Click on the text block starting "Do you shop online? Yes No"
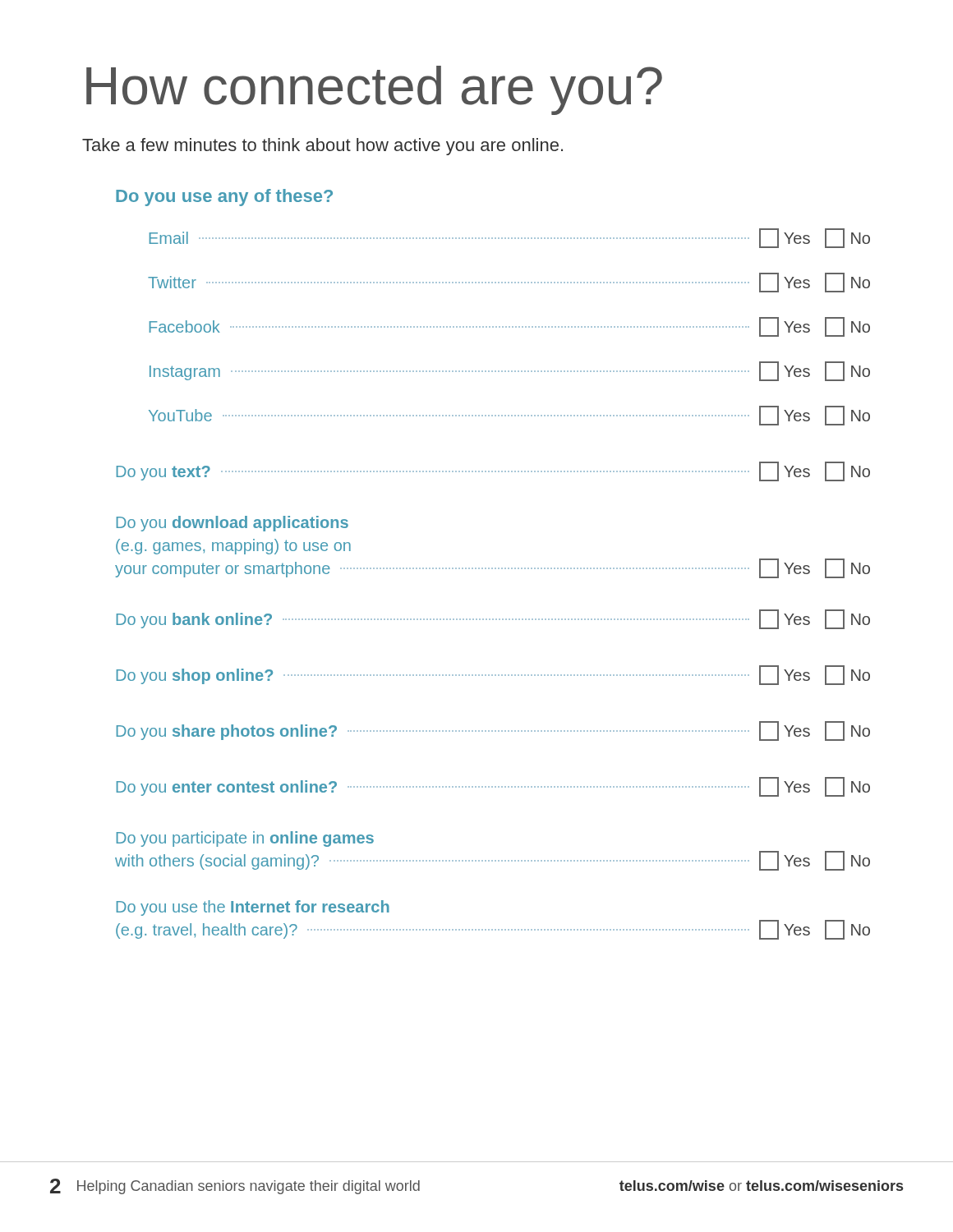This screenshot has width=953, height=1232. [x=493, y=675]
